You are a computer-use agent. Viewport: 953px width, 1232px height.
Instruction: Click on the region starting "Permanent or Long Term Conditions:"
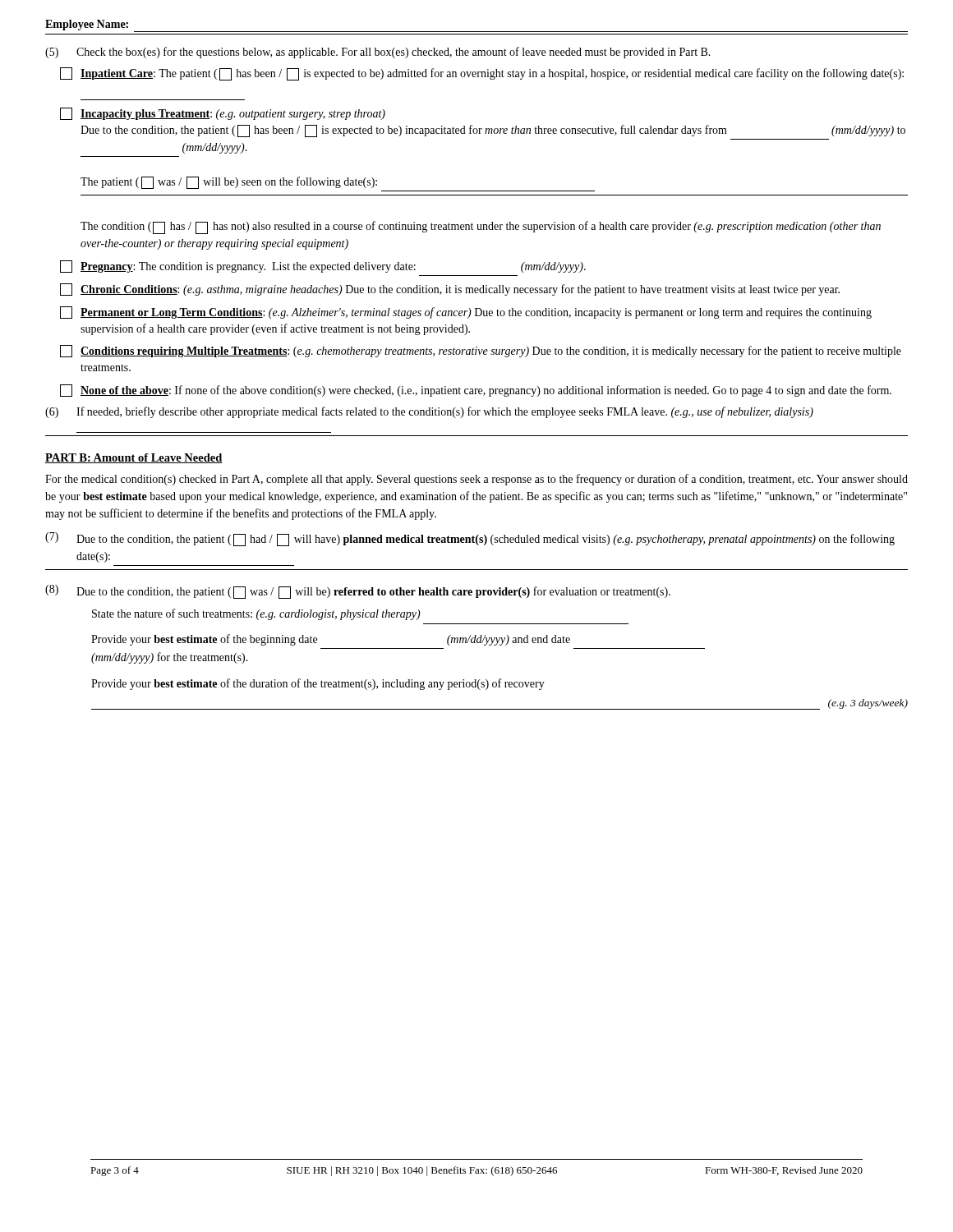[x=484, y=321]
